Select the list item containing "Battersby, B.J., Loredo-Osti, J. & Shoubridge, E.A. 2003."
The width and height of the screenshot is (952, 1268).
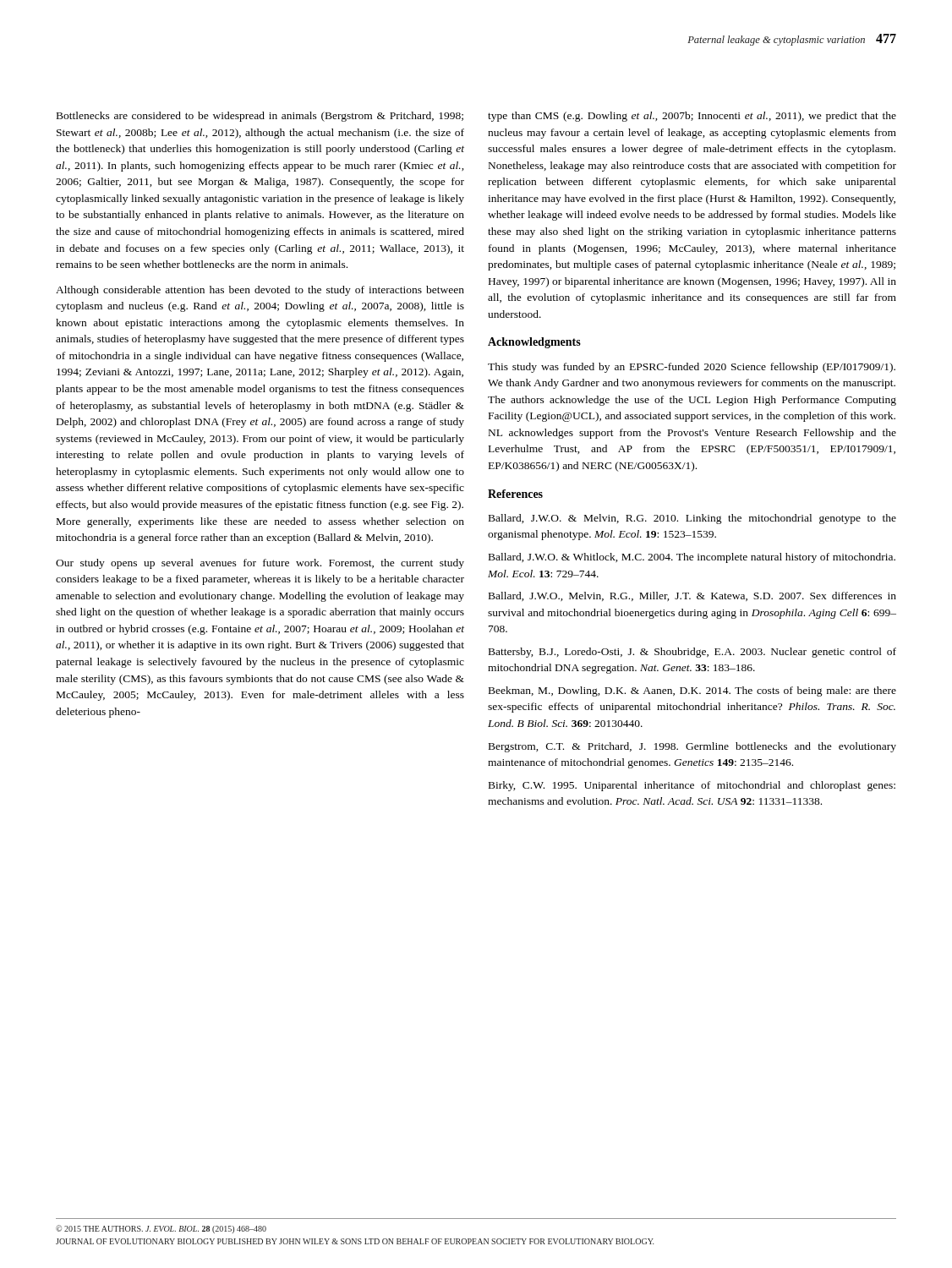pos(692,660)
